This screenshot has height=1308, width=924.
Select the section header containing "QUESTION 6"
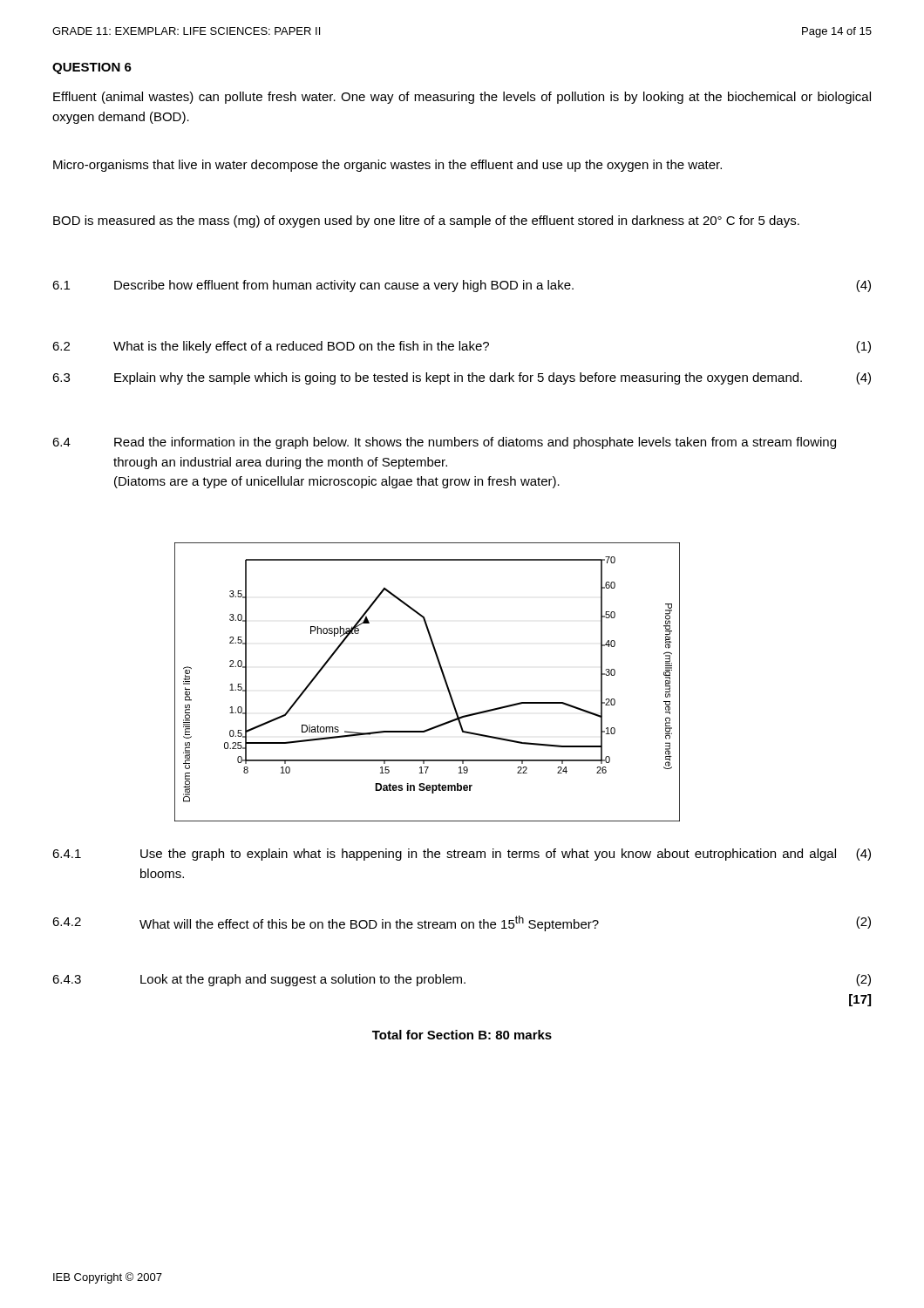(x=92, y=67)
